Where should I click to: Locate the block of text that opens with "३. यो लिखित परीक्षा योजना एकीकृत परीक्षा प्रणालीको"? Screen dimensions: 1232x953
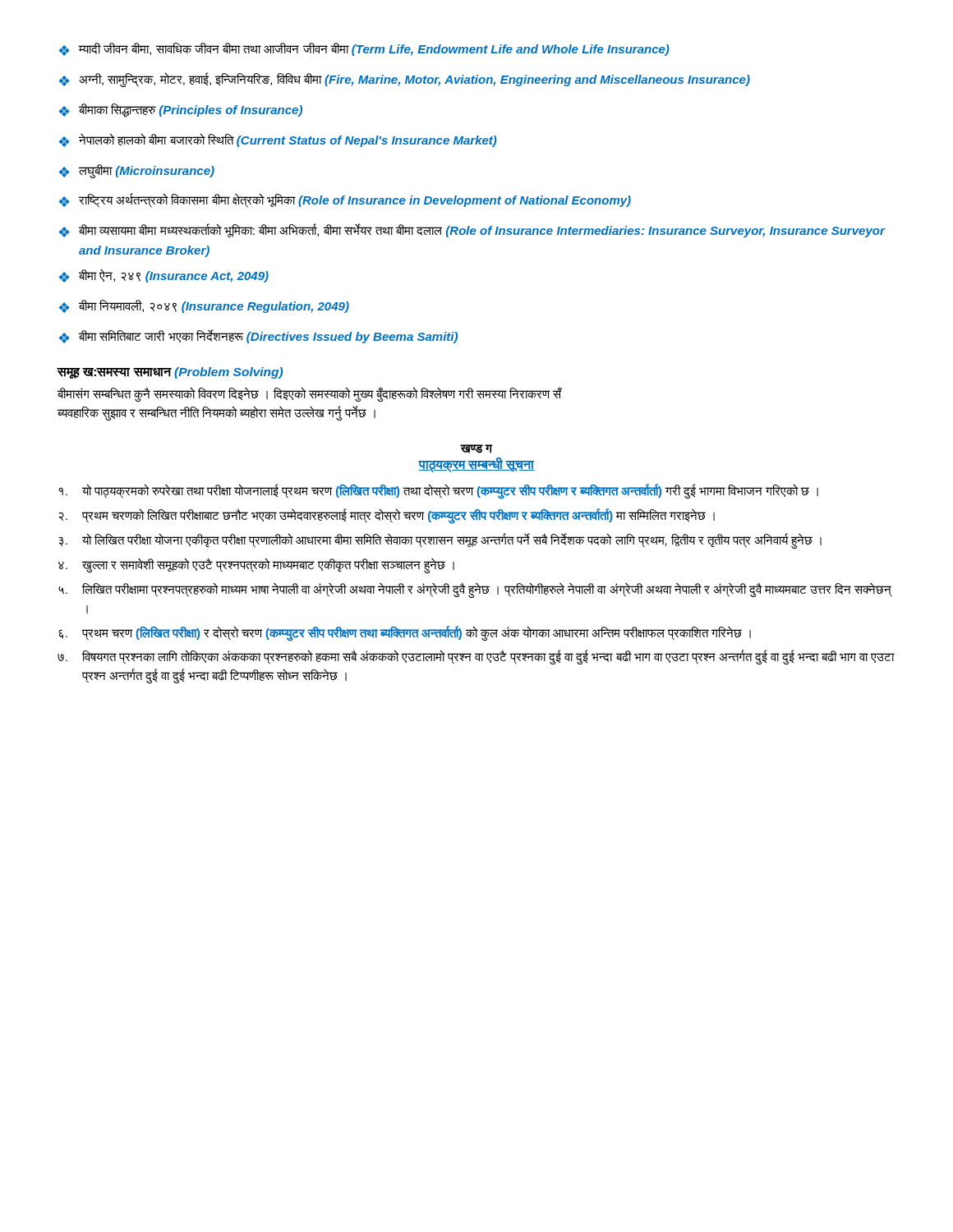pyautogui.click(x=476, y=541)
